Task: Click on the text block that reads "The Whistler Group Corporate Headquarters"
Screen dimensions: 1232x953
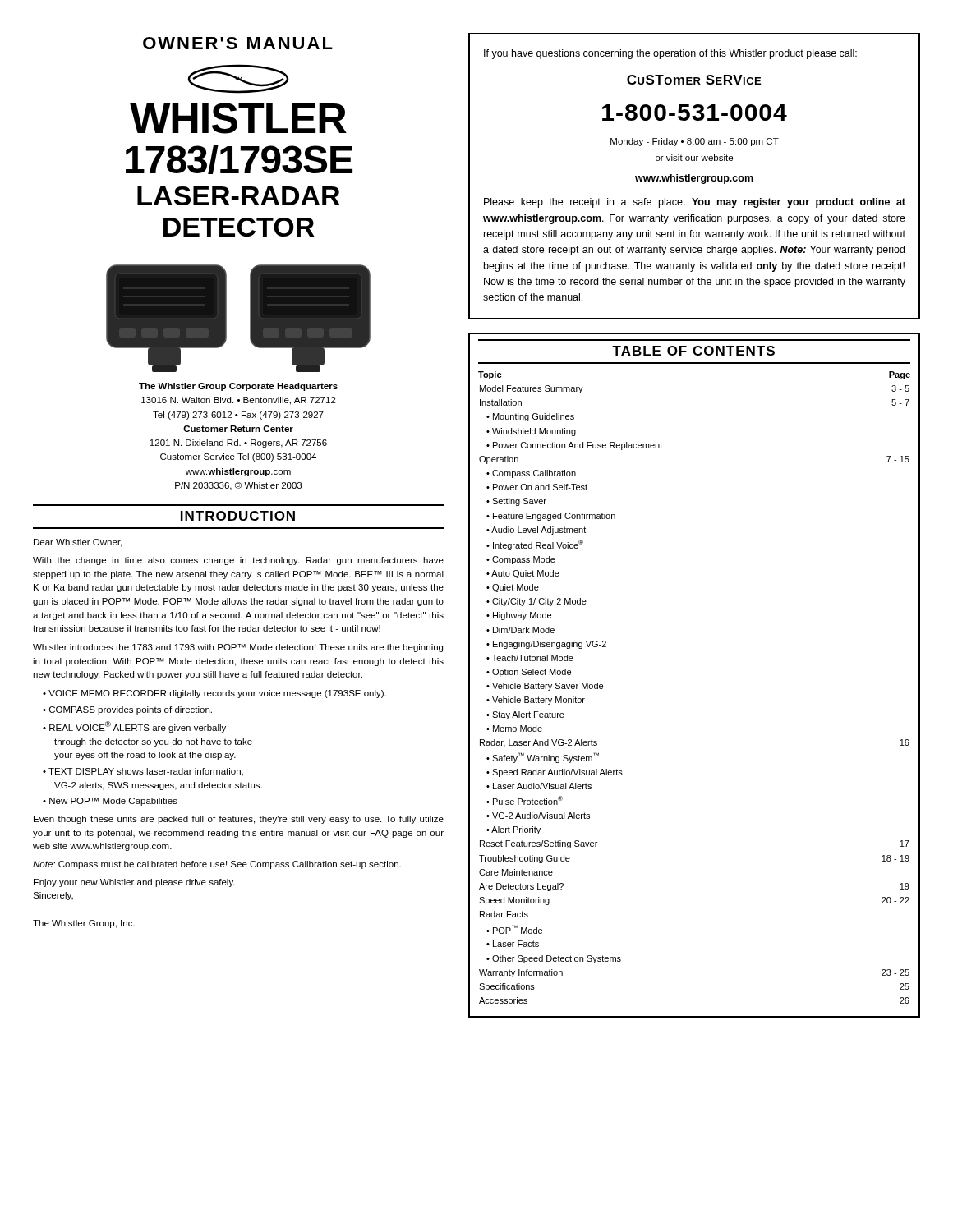Action: [238, 436]
